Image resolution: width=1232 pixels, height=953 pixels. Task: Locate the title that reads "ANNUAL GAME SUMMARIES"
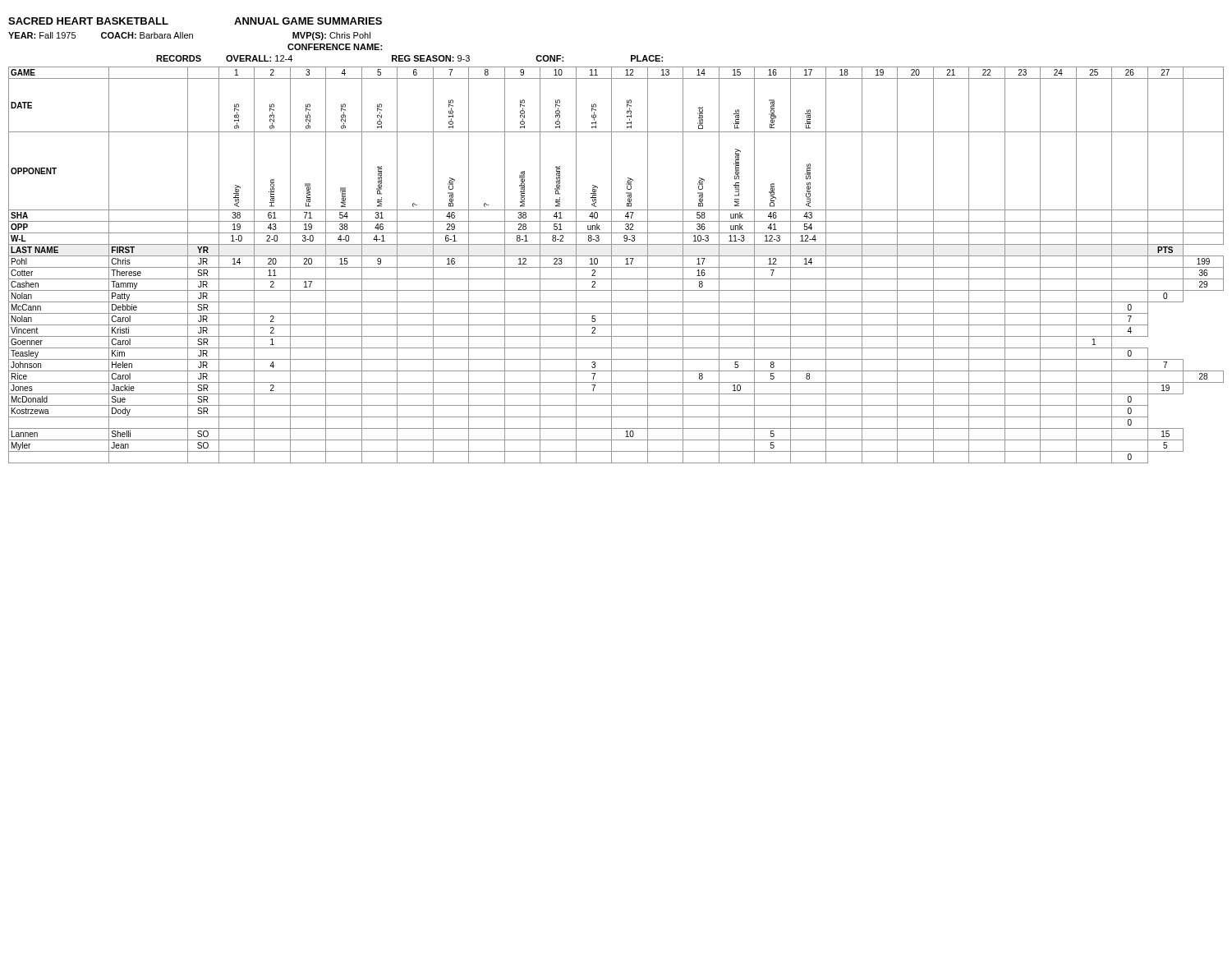(308, 21)
